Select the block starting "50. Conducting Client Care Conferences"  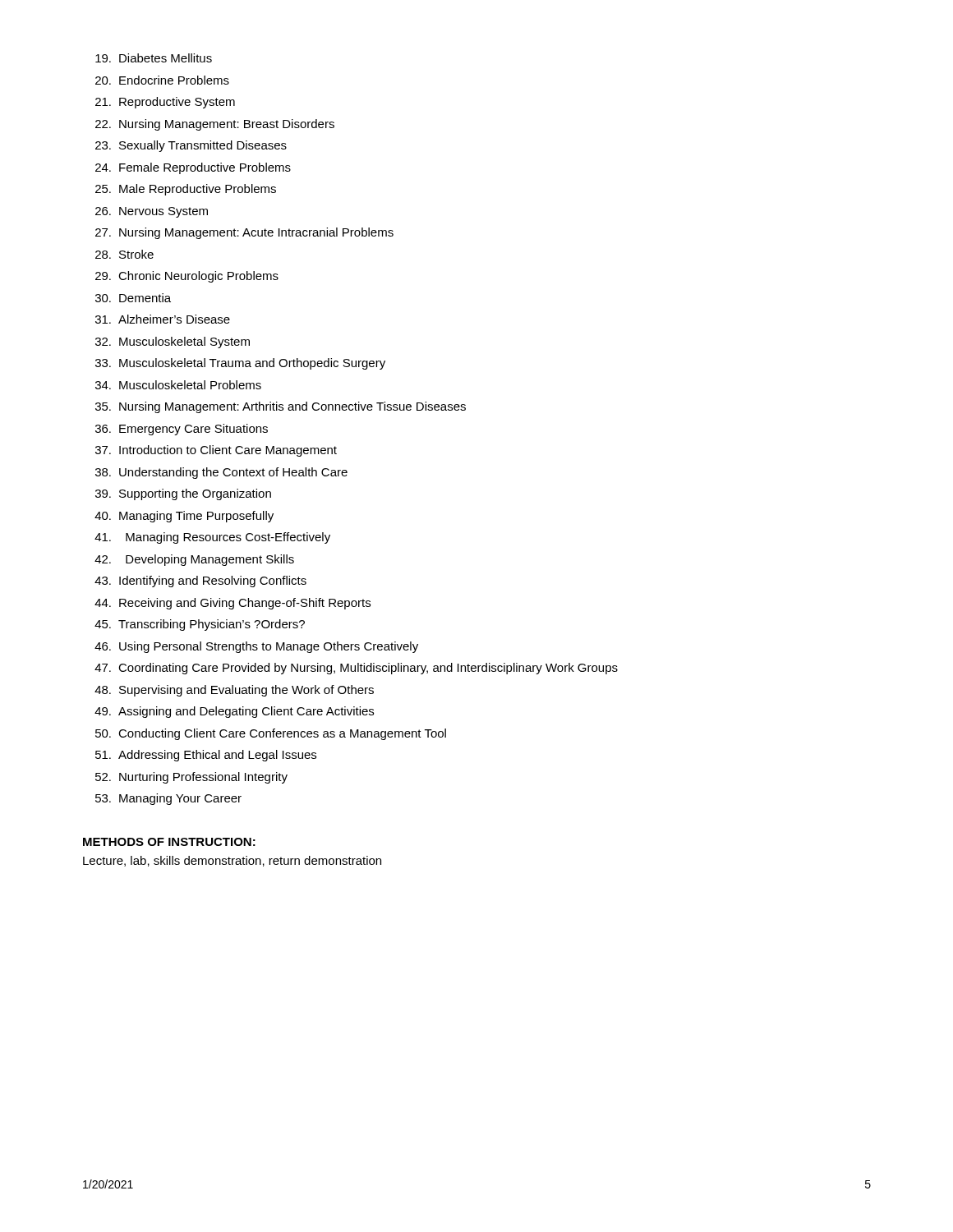[x=271, y=734]
